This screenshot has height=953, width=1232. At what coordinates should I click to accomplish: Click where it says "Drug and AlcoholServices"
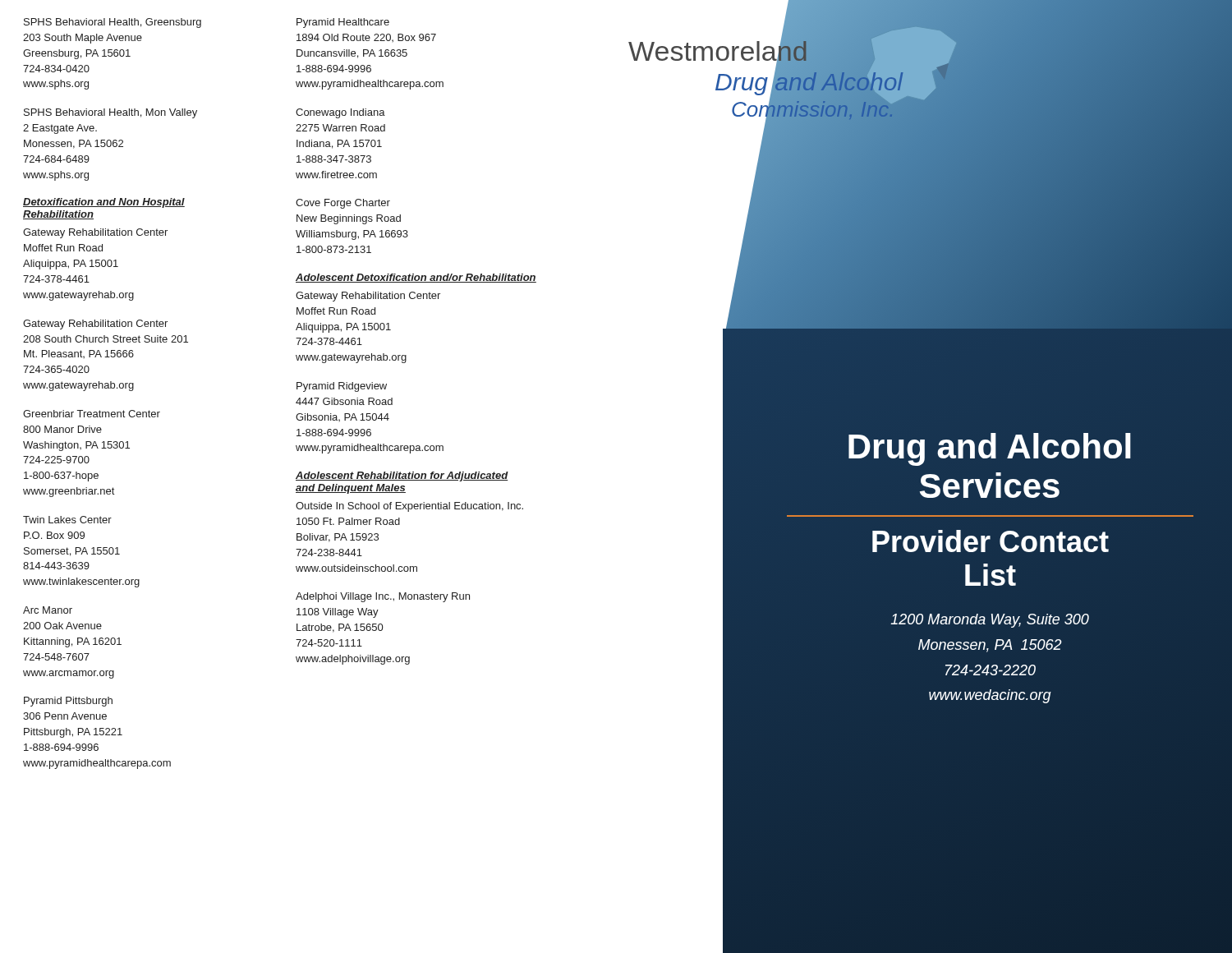point(990,466)
